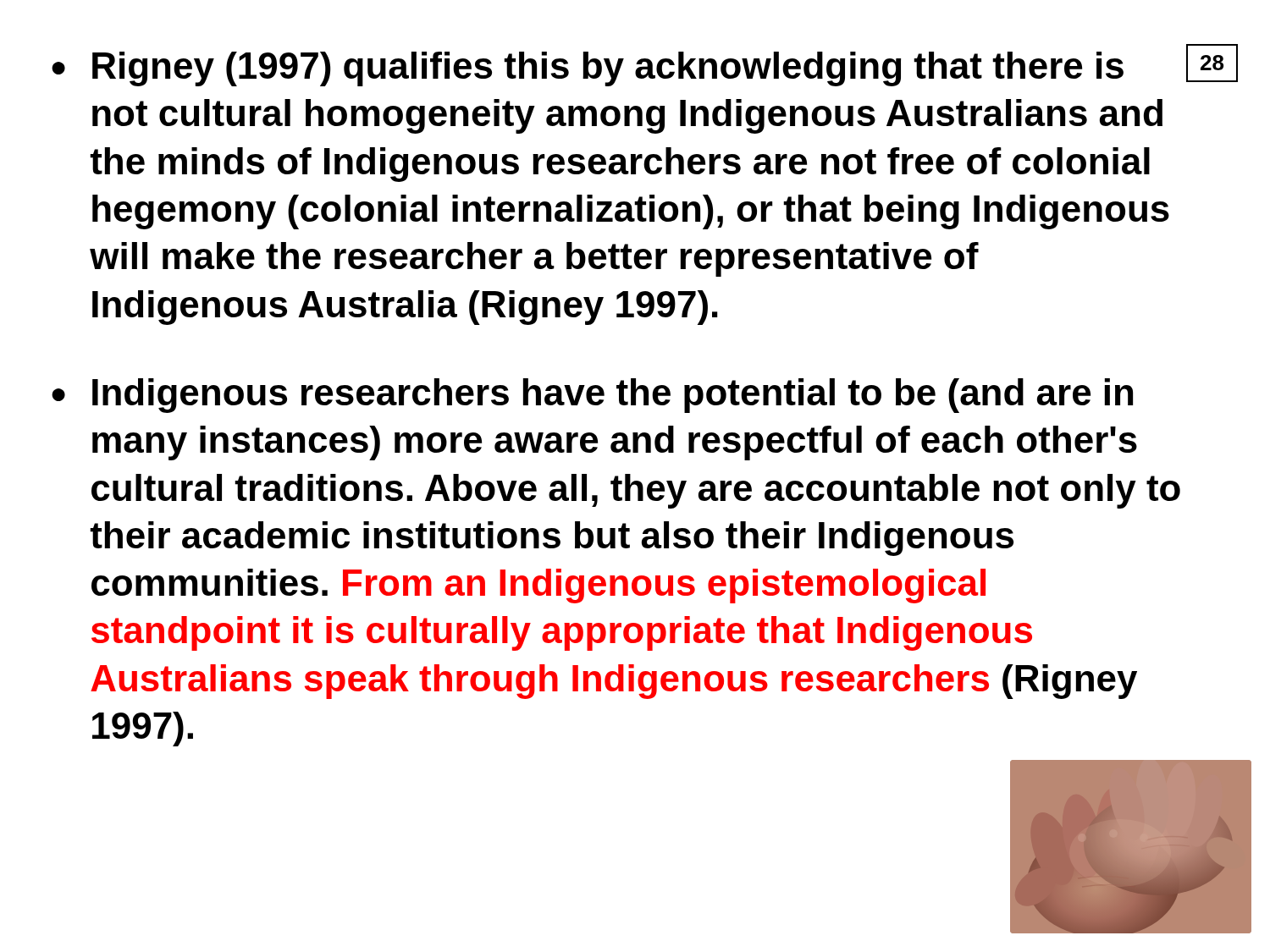Where is the passage that starts "• Rigney (1997) qualifies this"?
The height and width of the screenshot is (952, 1270).
click(618, 185)
